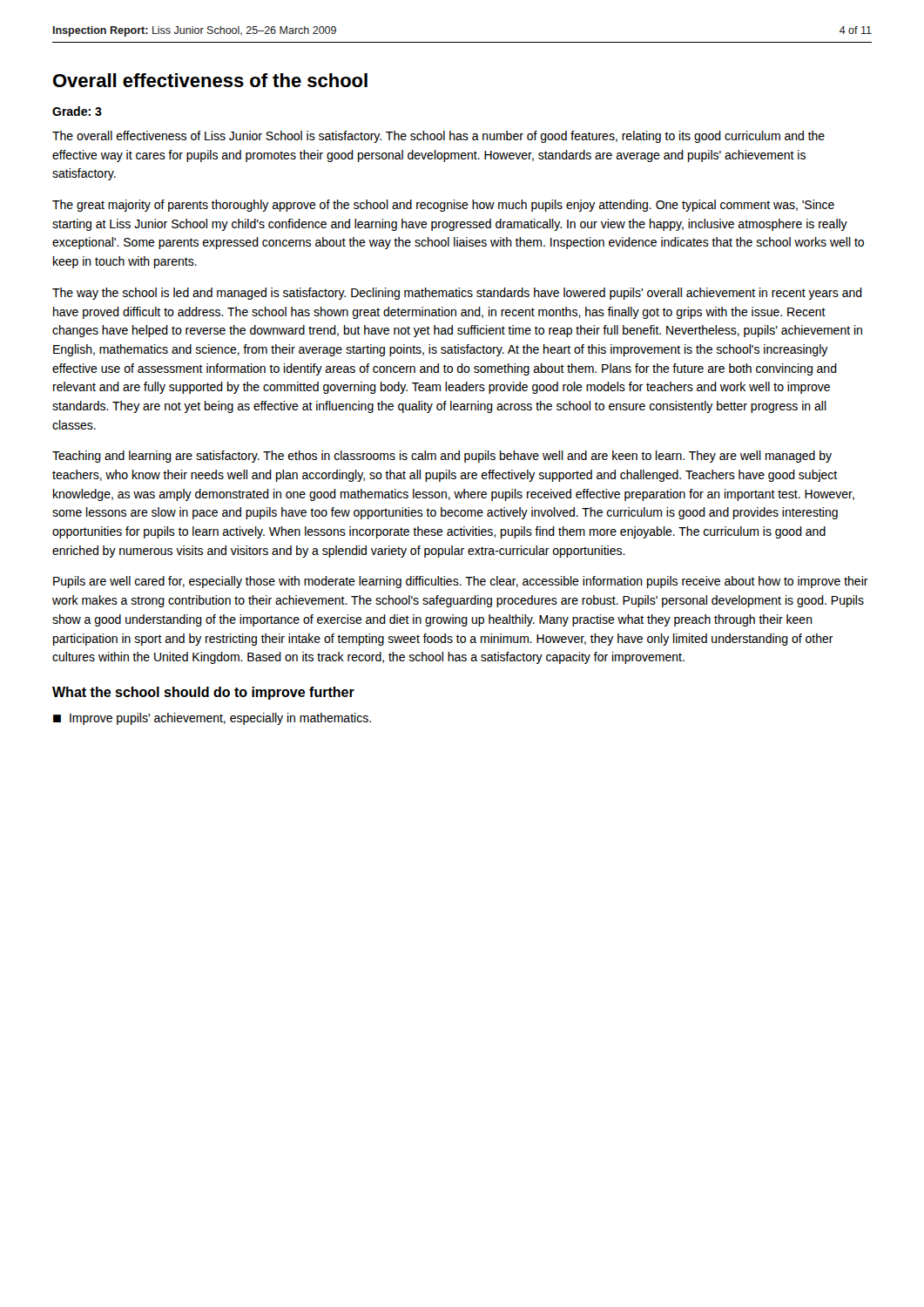
Task: Locate the text block with the text "Pupils are well cared for, especially those with"
Action: 460,619
